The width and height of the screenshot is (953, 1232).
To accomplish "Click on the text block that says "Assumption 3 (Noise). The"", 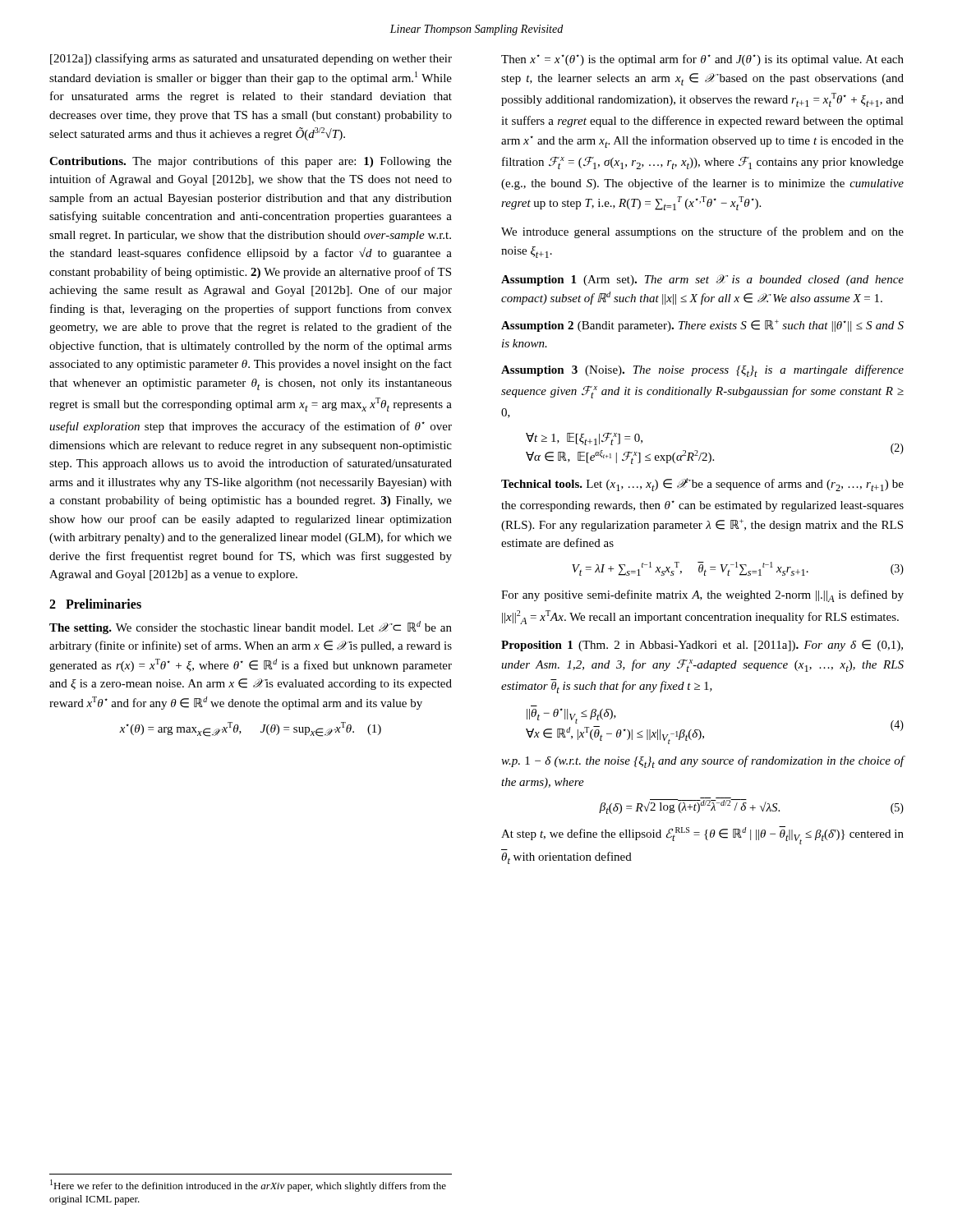I will point(702,391).
